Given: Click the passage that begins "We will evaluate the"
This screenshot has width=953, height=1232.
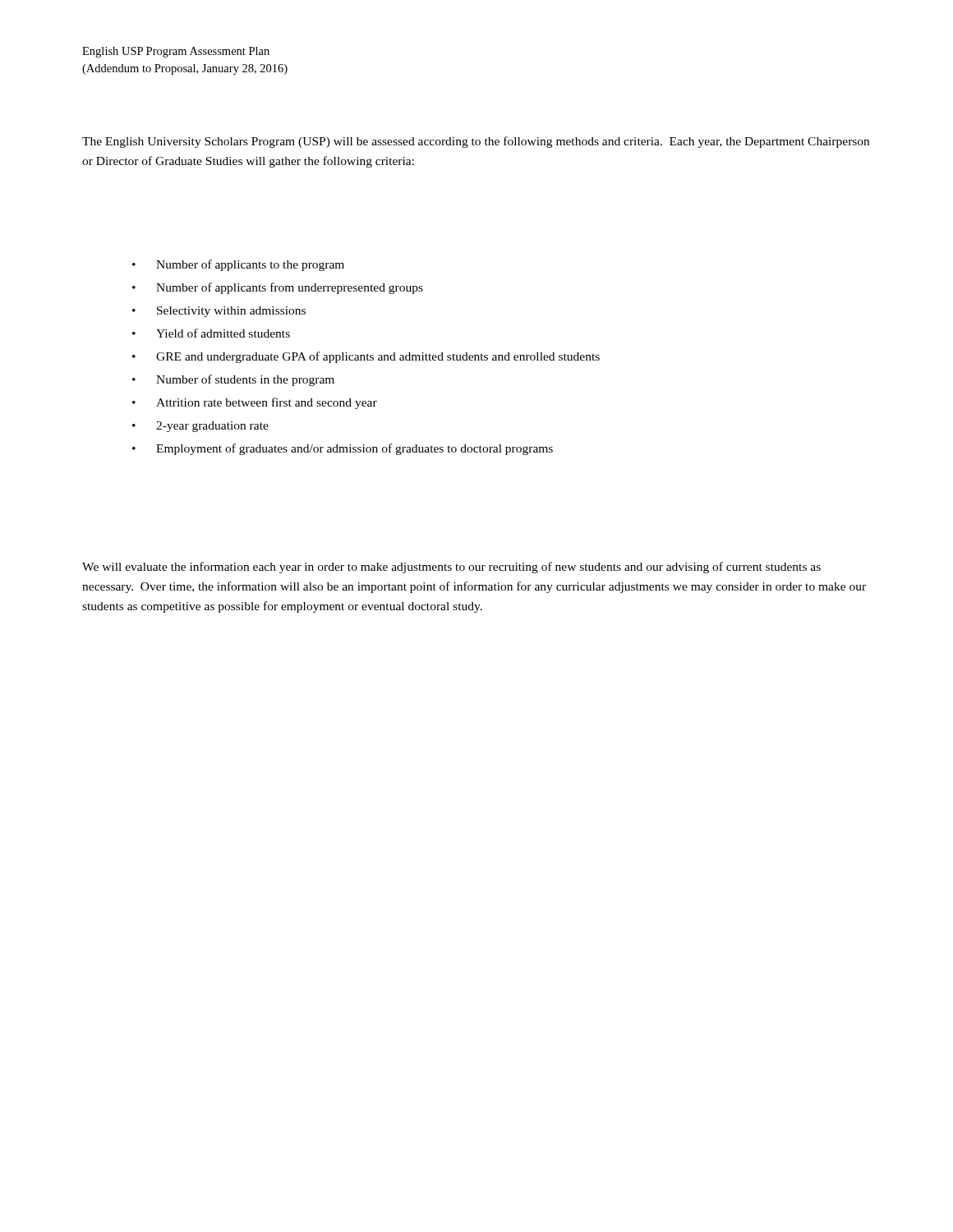Looking at the screenshot, I should pyautogui.click(x=474, y=586).
